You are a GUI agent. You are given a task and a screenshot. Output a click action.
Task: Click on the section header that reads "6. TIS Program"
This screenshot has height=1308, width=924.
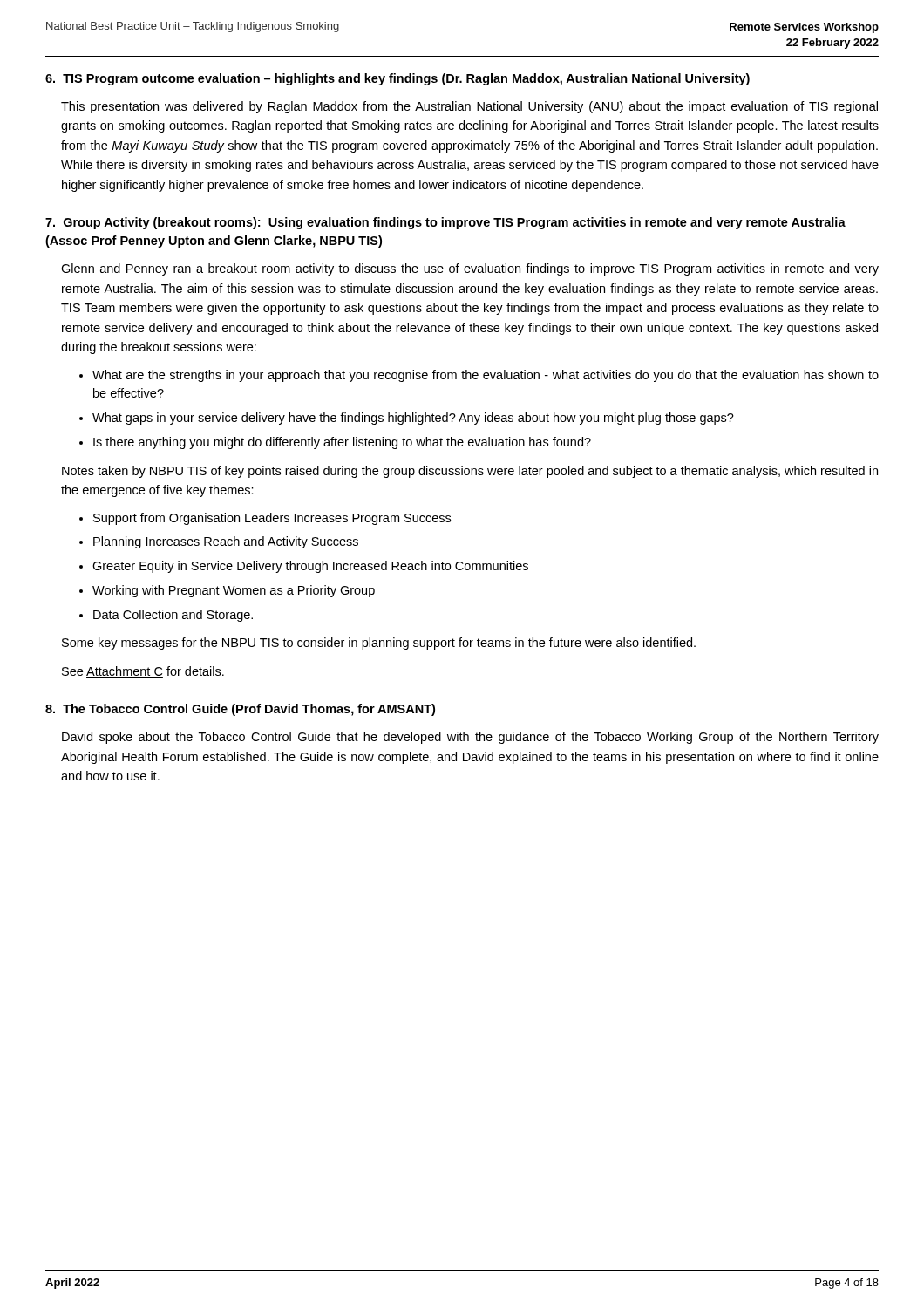398,78
